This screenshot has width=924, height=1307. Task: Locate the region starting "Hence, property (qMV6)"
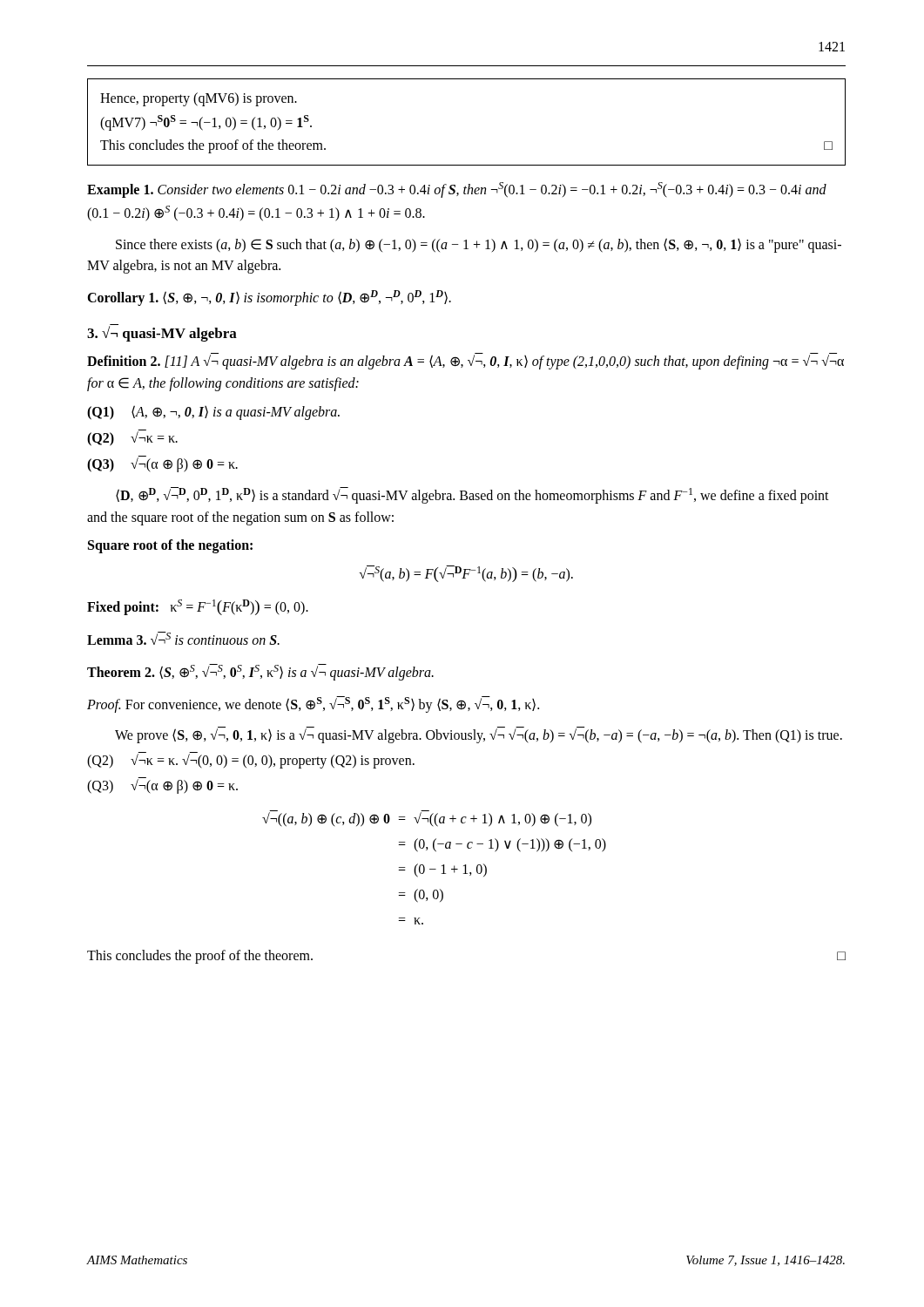click(x=199, y=99)
